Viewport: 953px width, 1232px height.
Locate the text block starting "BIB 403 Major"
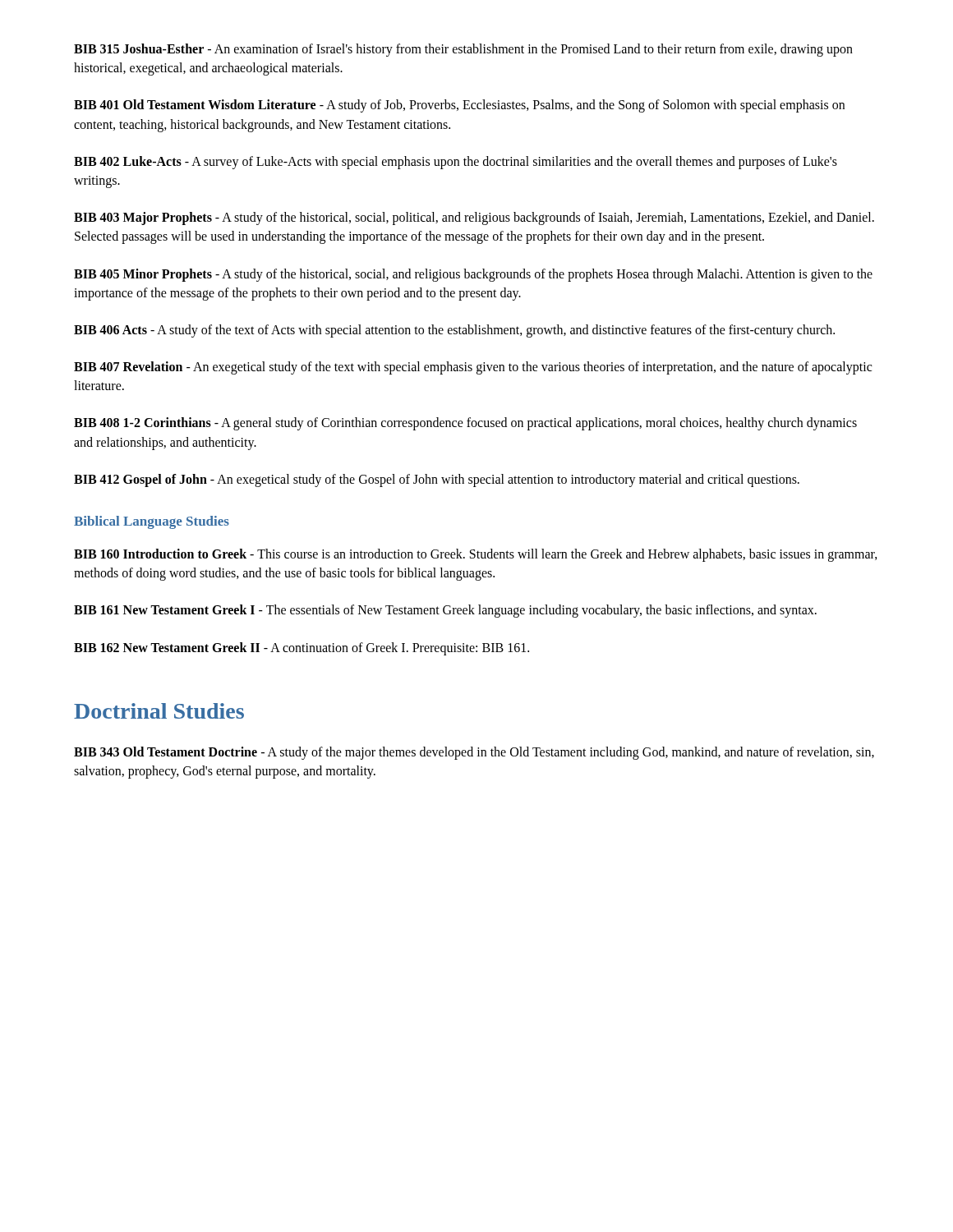click(474, 227)
